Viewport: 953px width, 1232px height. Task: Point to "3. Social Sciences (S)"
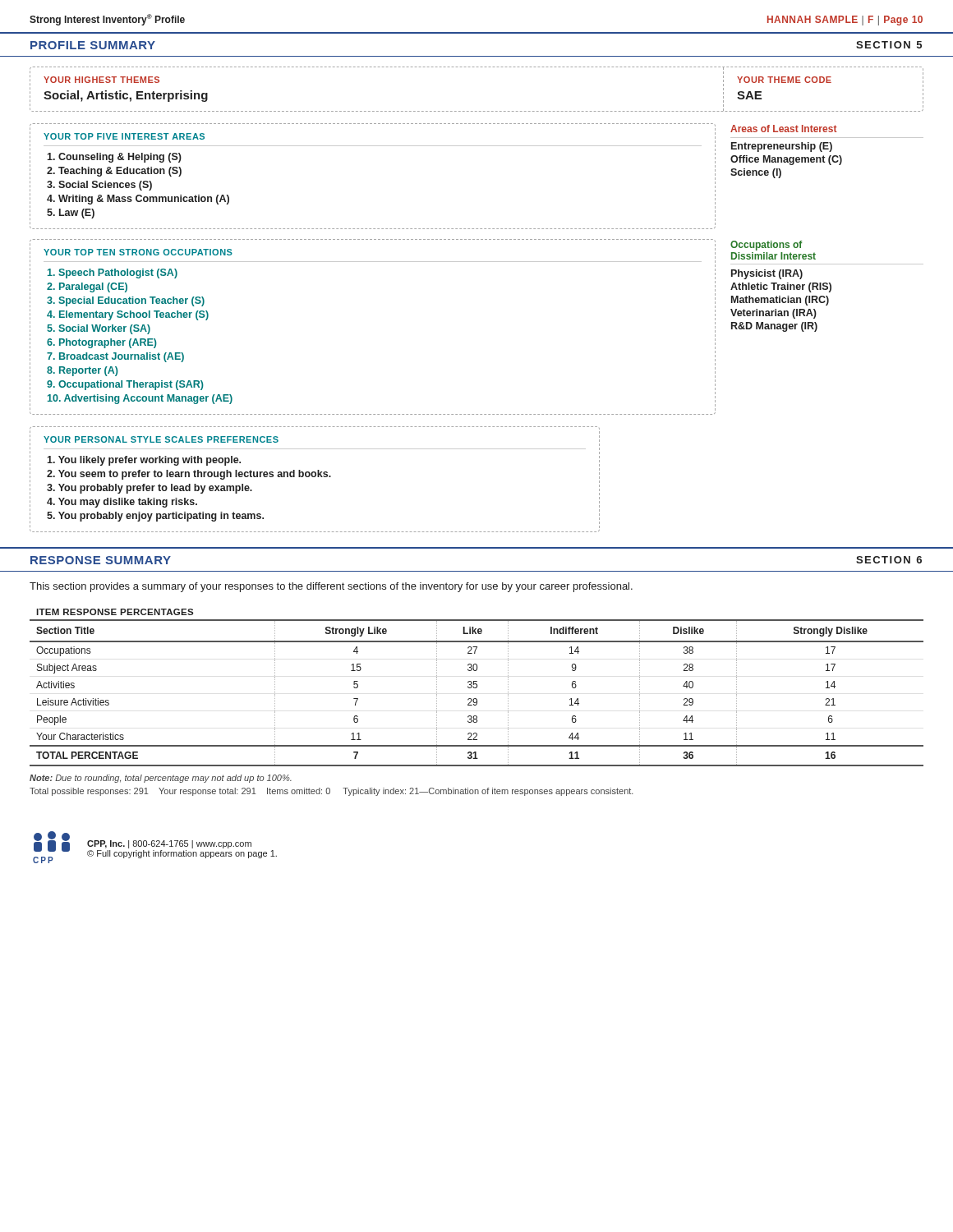pyautogui.click(x=100, y=185)
